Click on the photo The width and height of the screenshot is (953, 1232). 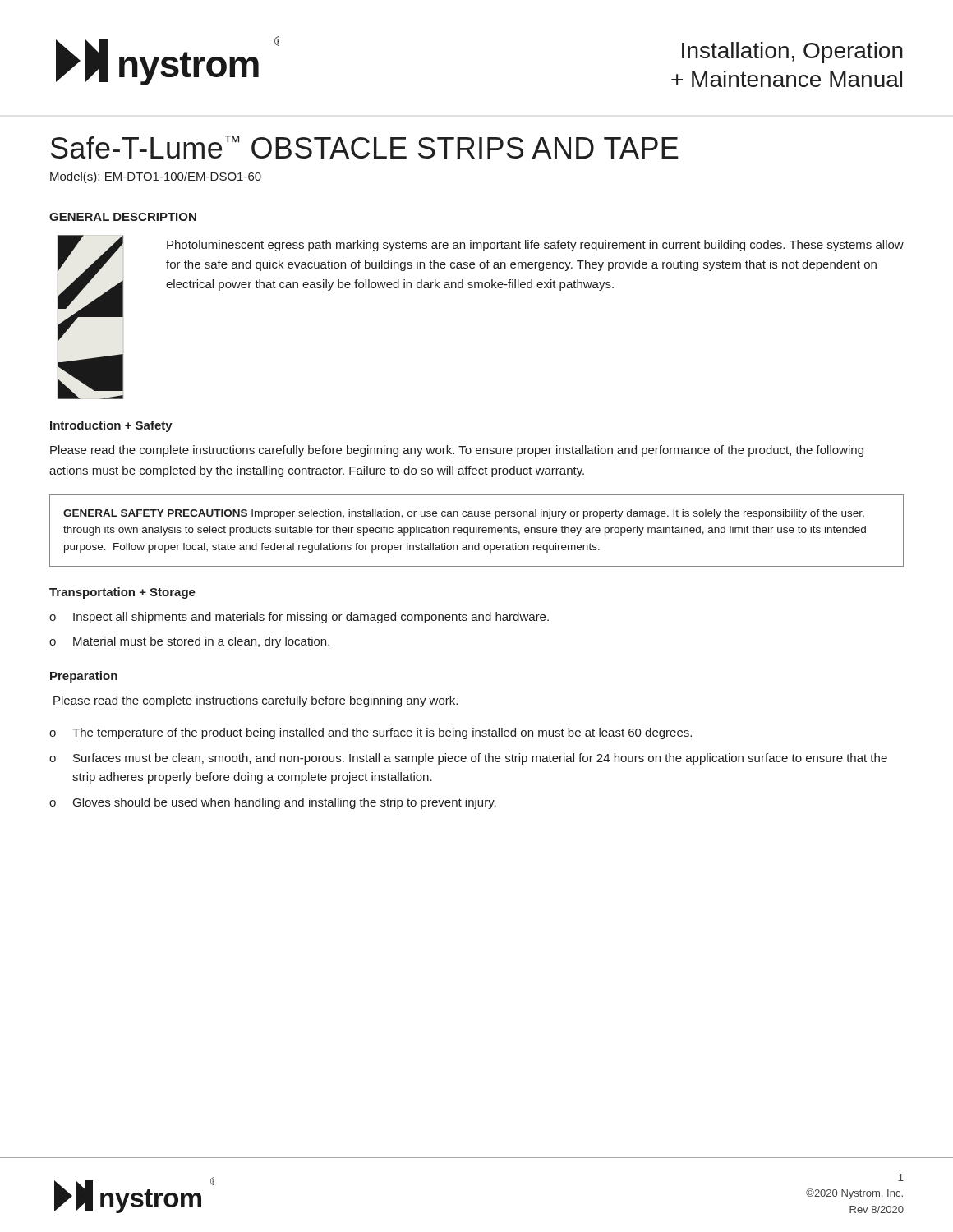(x=94, y=318)
